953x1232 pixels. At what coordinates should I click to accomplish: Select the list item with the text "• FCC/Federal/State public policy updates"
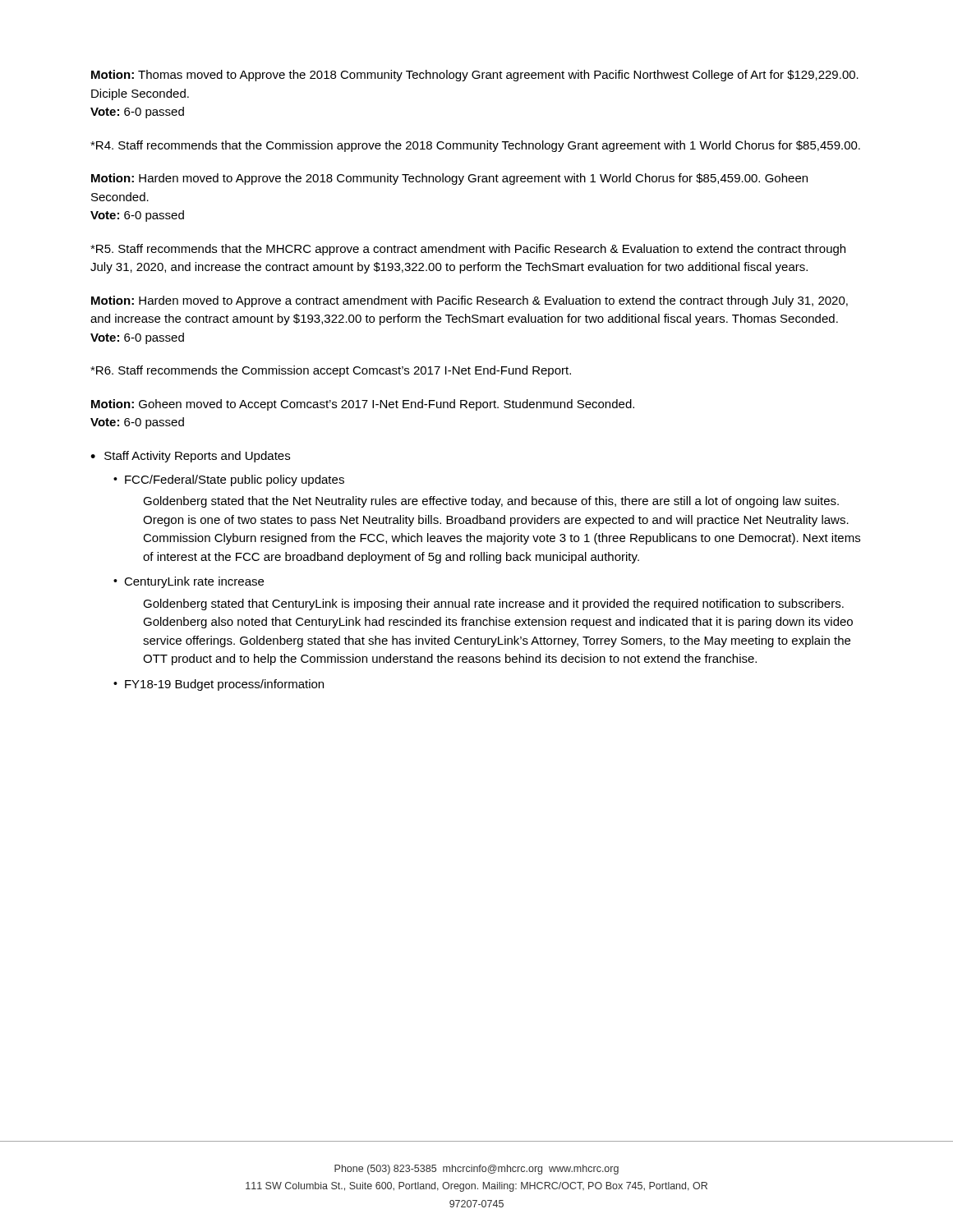click(x=229, y=480)
